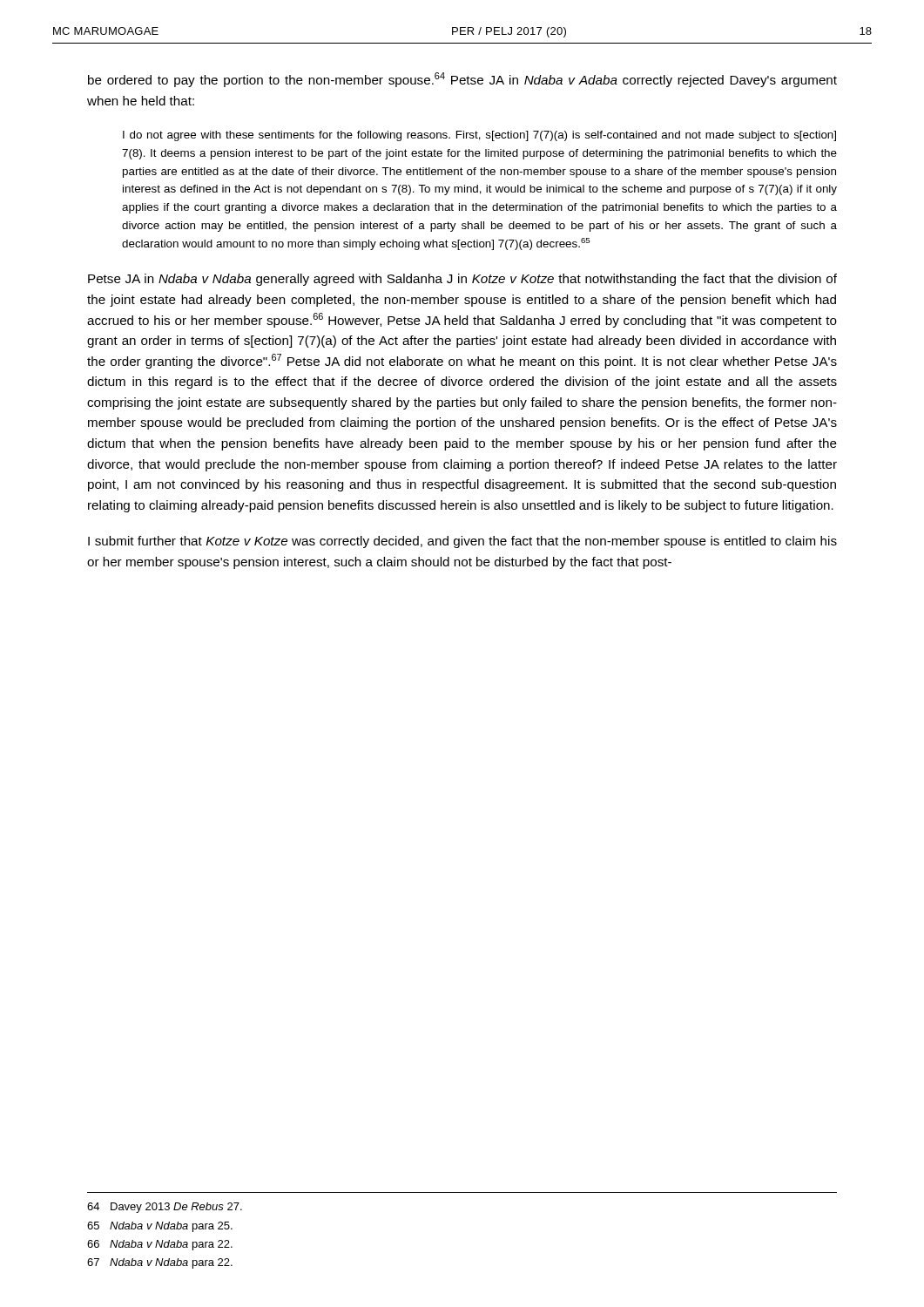Select the element starting "66 Ndaba v Ndaba para 22."
924x1307 pixels.
tap(160, 1244)
